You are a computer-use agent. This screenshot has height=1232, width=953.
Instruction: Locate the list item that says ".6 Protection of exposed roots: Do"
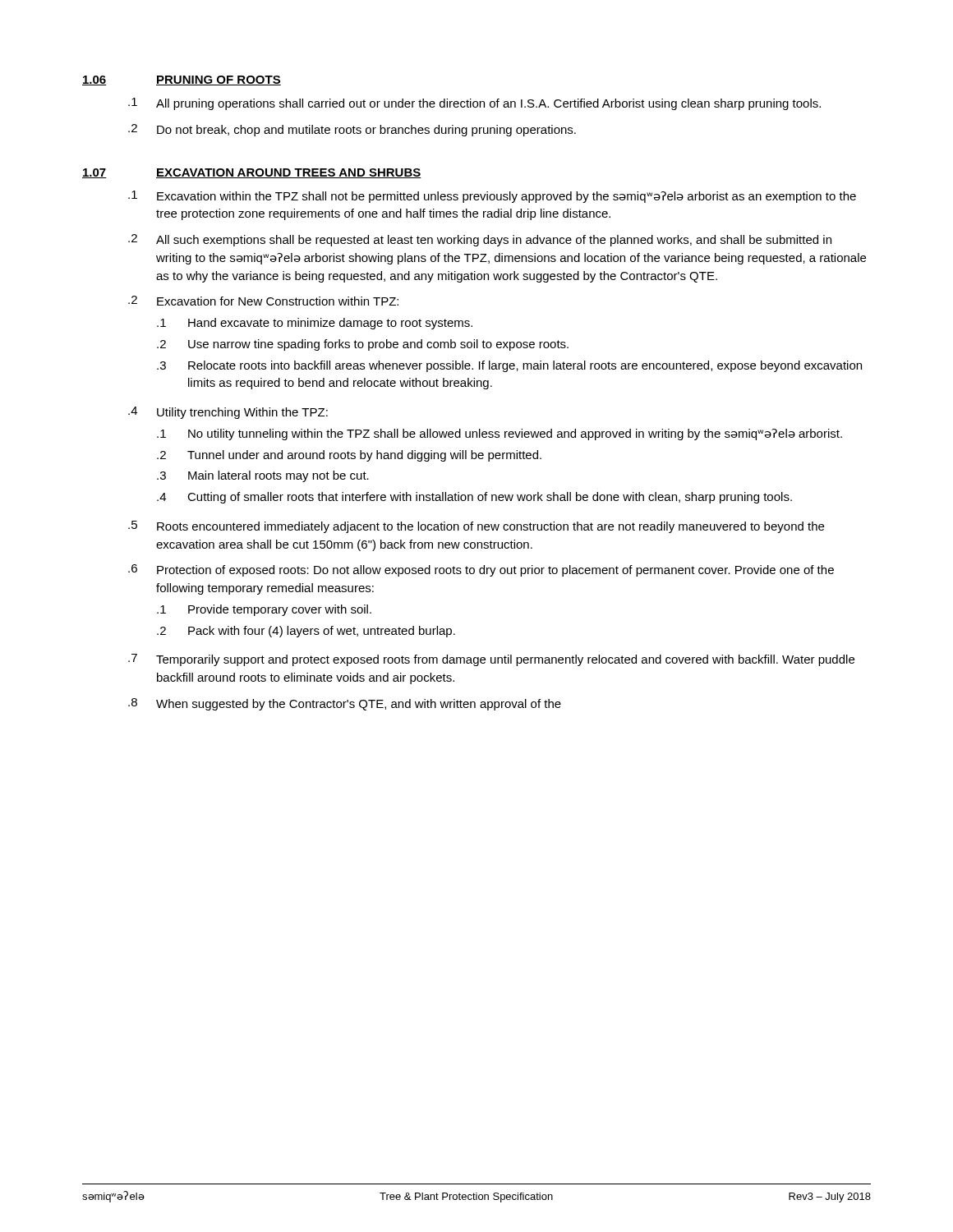point(481,570)
